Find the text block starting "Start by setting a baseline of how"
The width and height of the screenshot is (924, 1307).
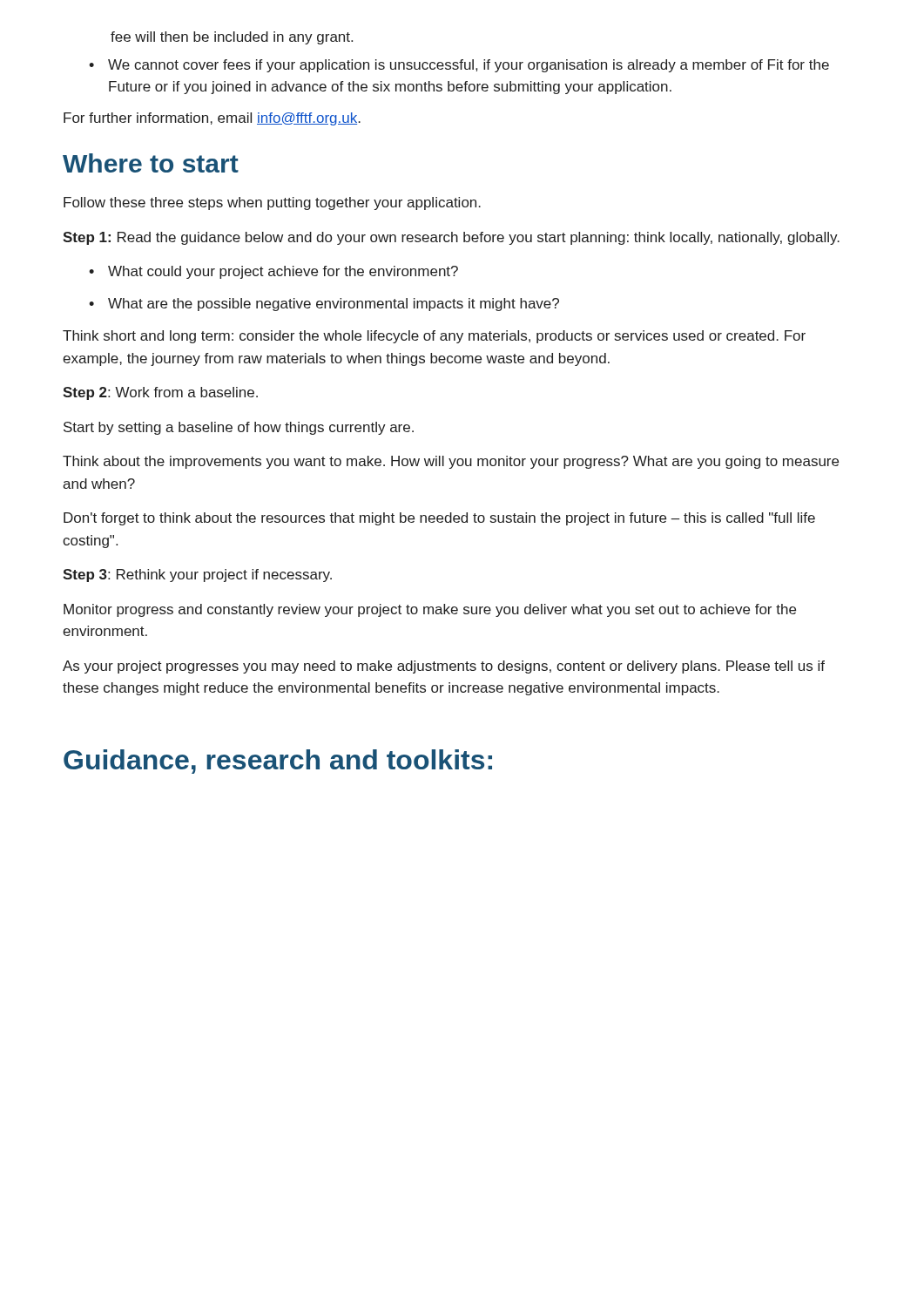coord(239,427)
